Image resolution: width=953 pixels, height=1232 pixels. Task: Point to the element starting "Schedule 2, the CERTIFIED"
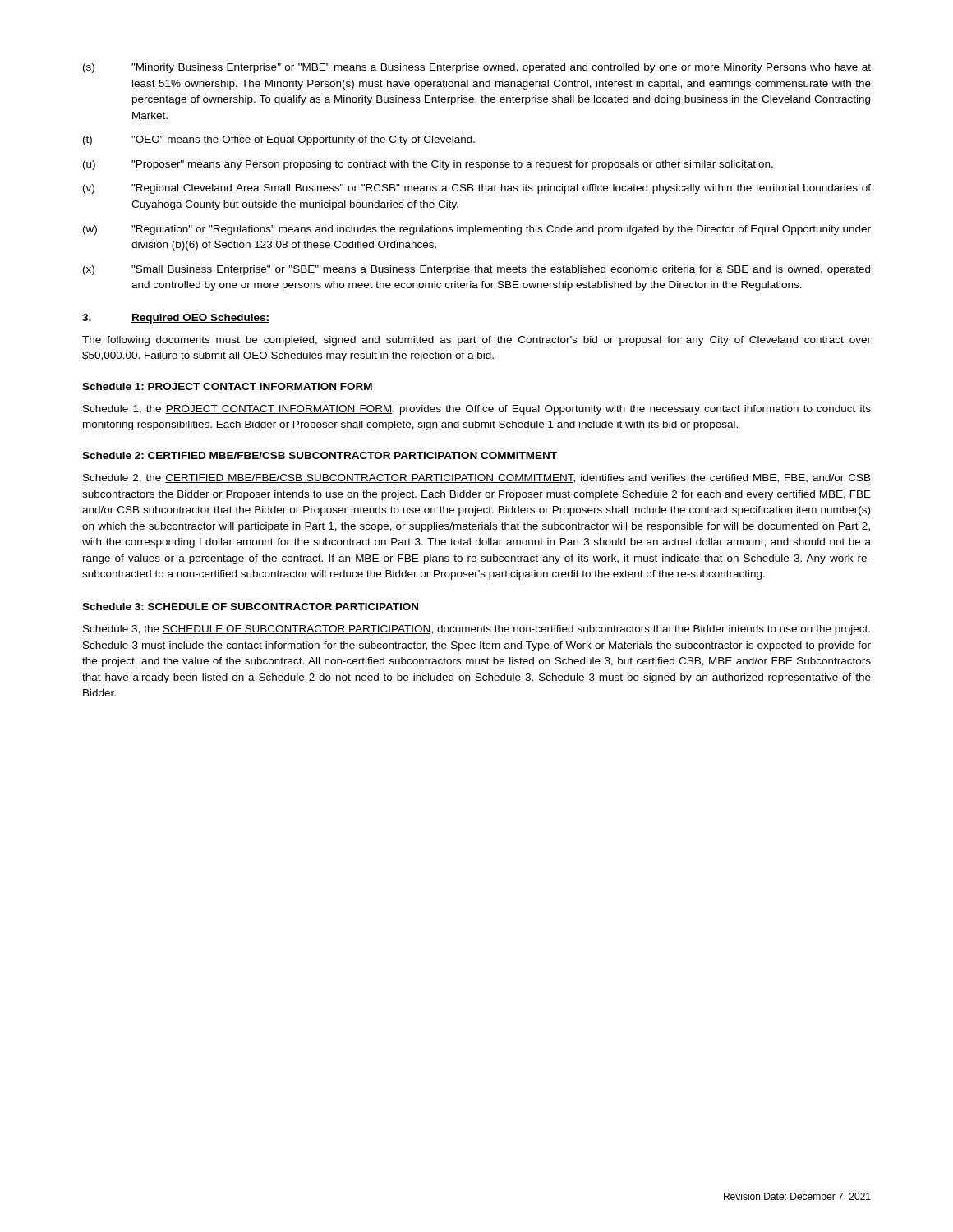point(476,526)
